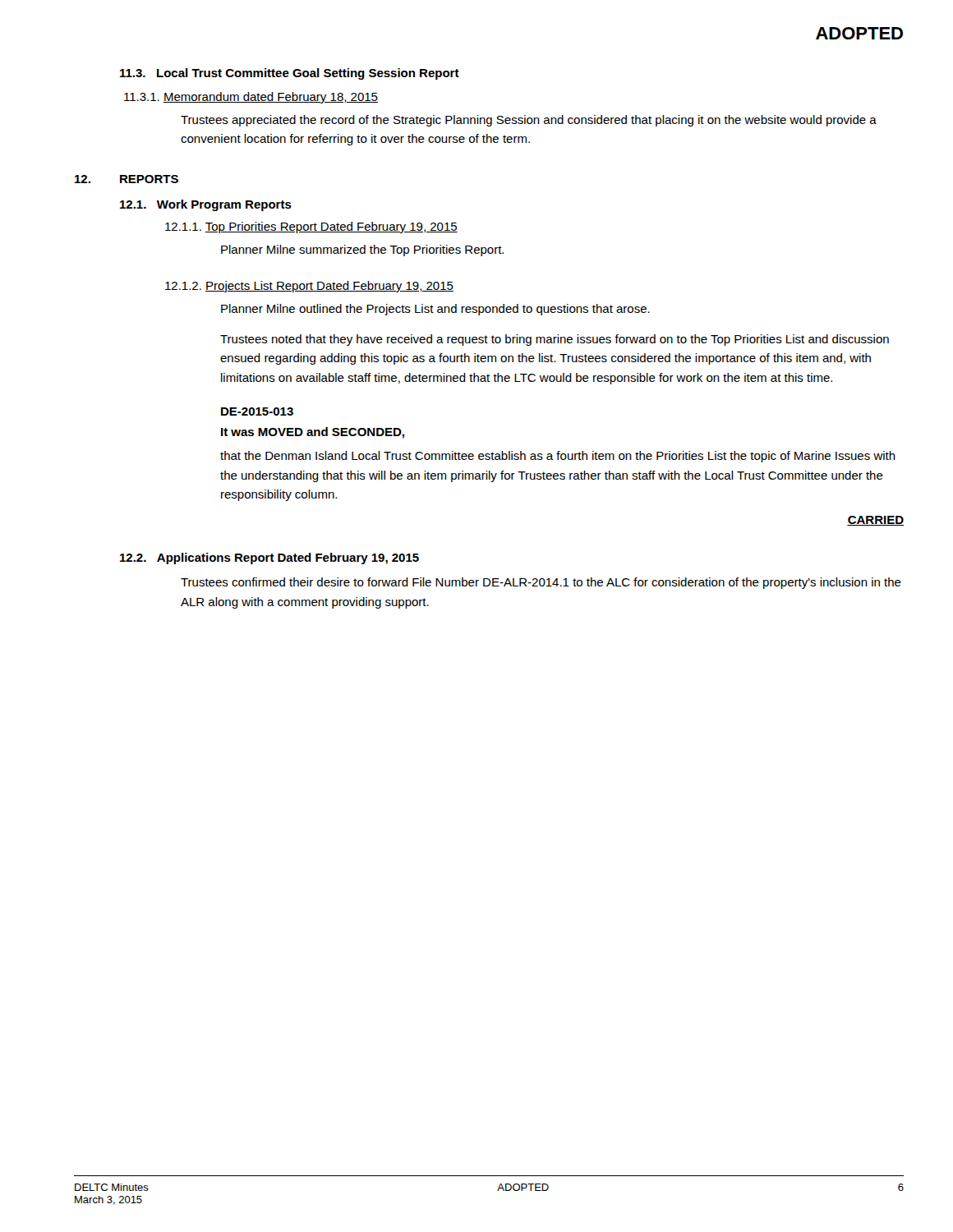Find the text starting "Planner Milne outlined"
953x1232 pixels.
click(435, 308)
